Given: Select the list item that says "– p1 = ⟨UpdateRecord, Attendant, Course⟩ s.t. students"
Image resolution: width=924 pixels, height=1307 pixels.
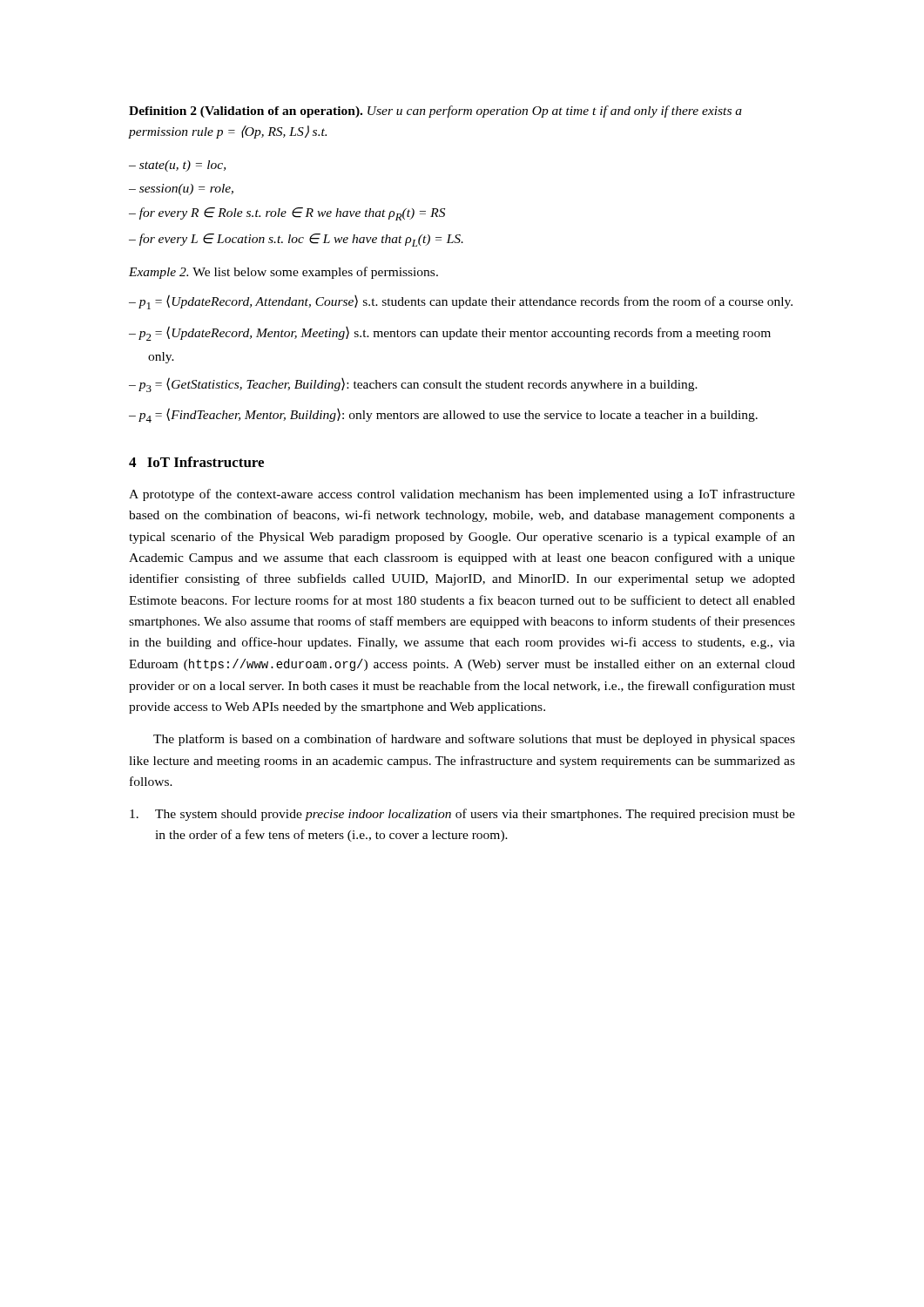Looking at the screenshot, I should click(461, 303).
